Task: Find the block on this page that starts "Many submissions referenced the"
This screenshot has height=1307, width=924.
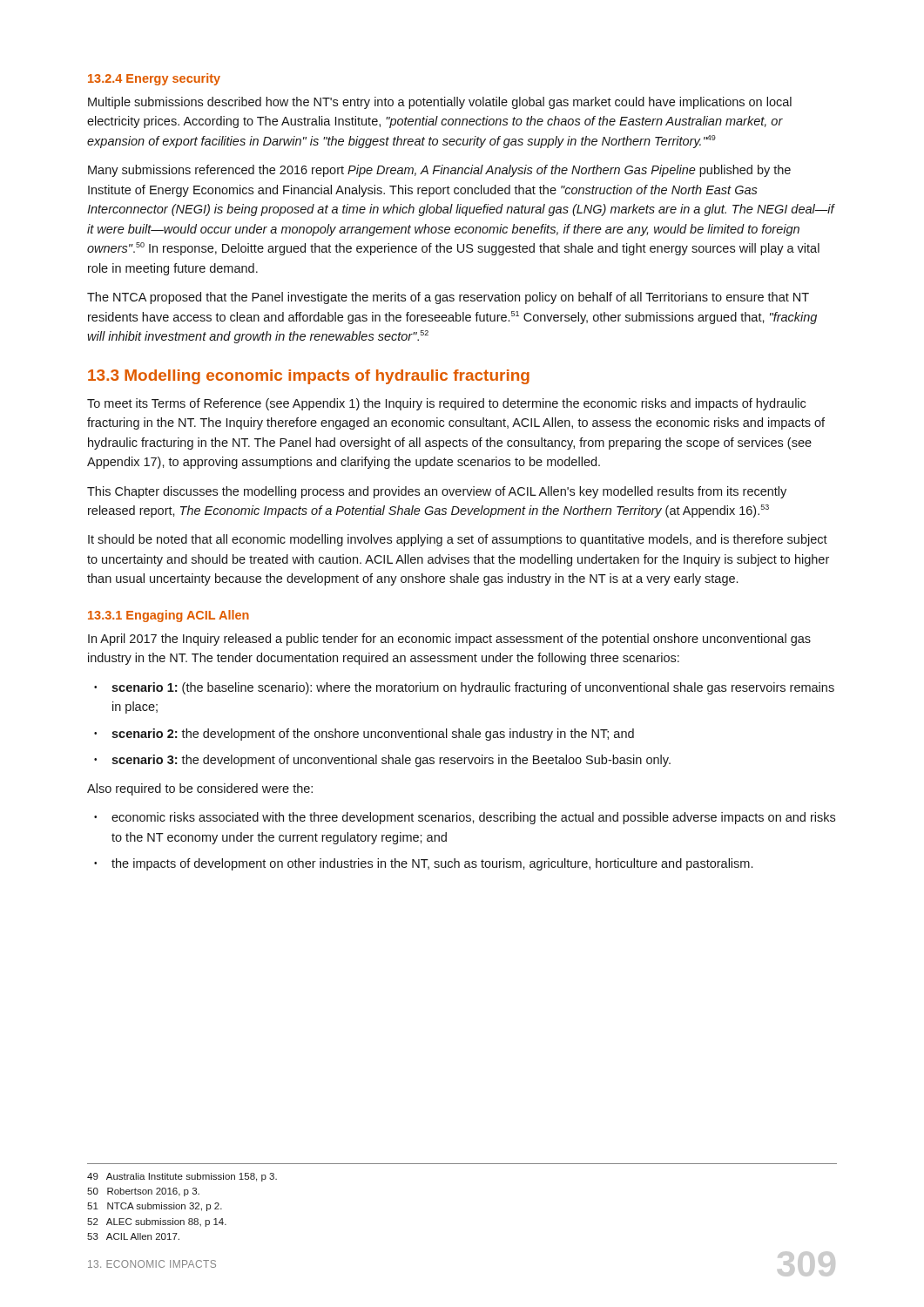Action: (x=461, y=219)
